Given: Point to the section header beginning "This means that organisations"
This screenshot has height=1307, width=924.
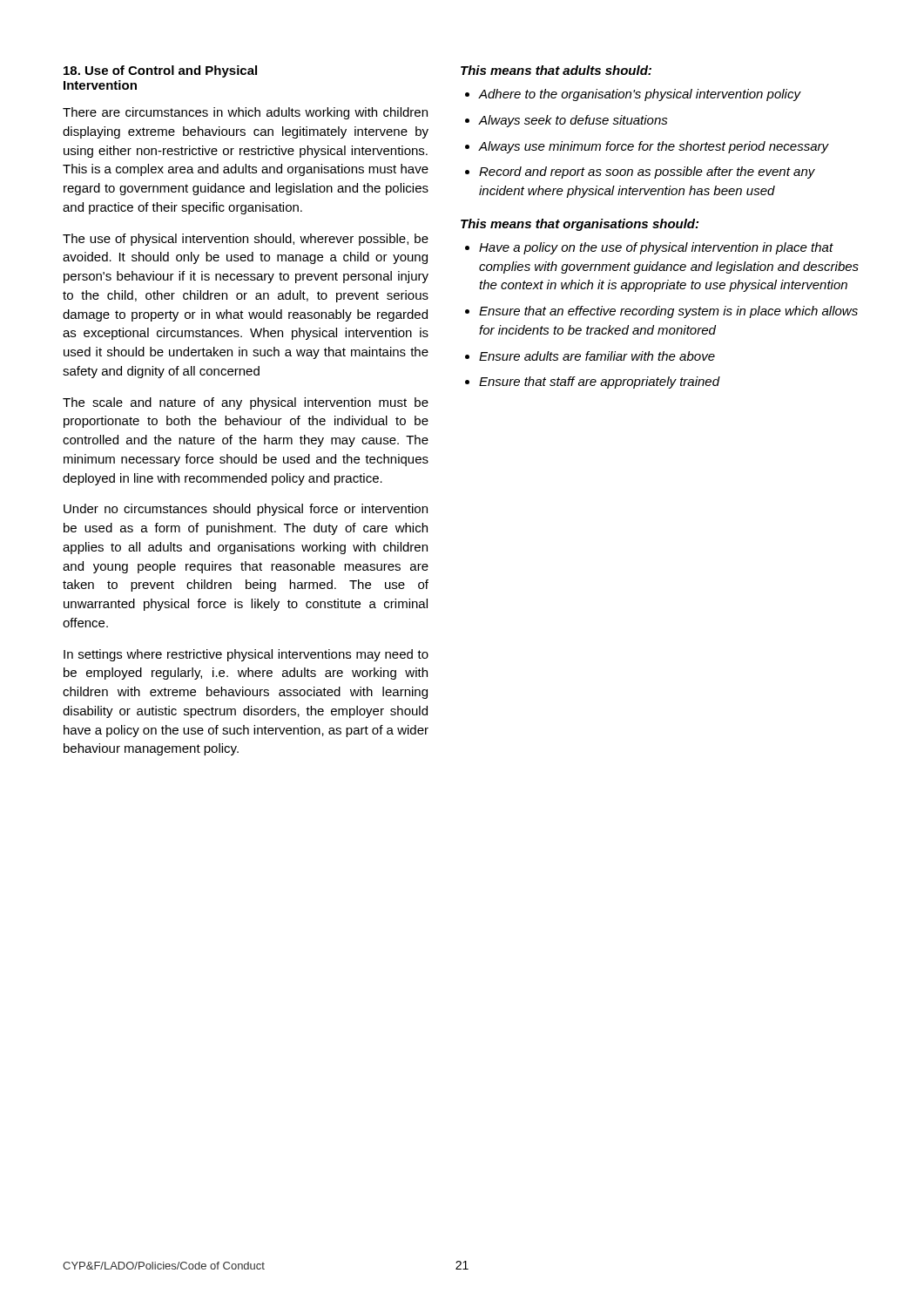Looking at the screenshot, I should click(580, 223).
